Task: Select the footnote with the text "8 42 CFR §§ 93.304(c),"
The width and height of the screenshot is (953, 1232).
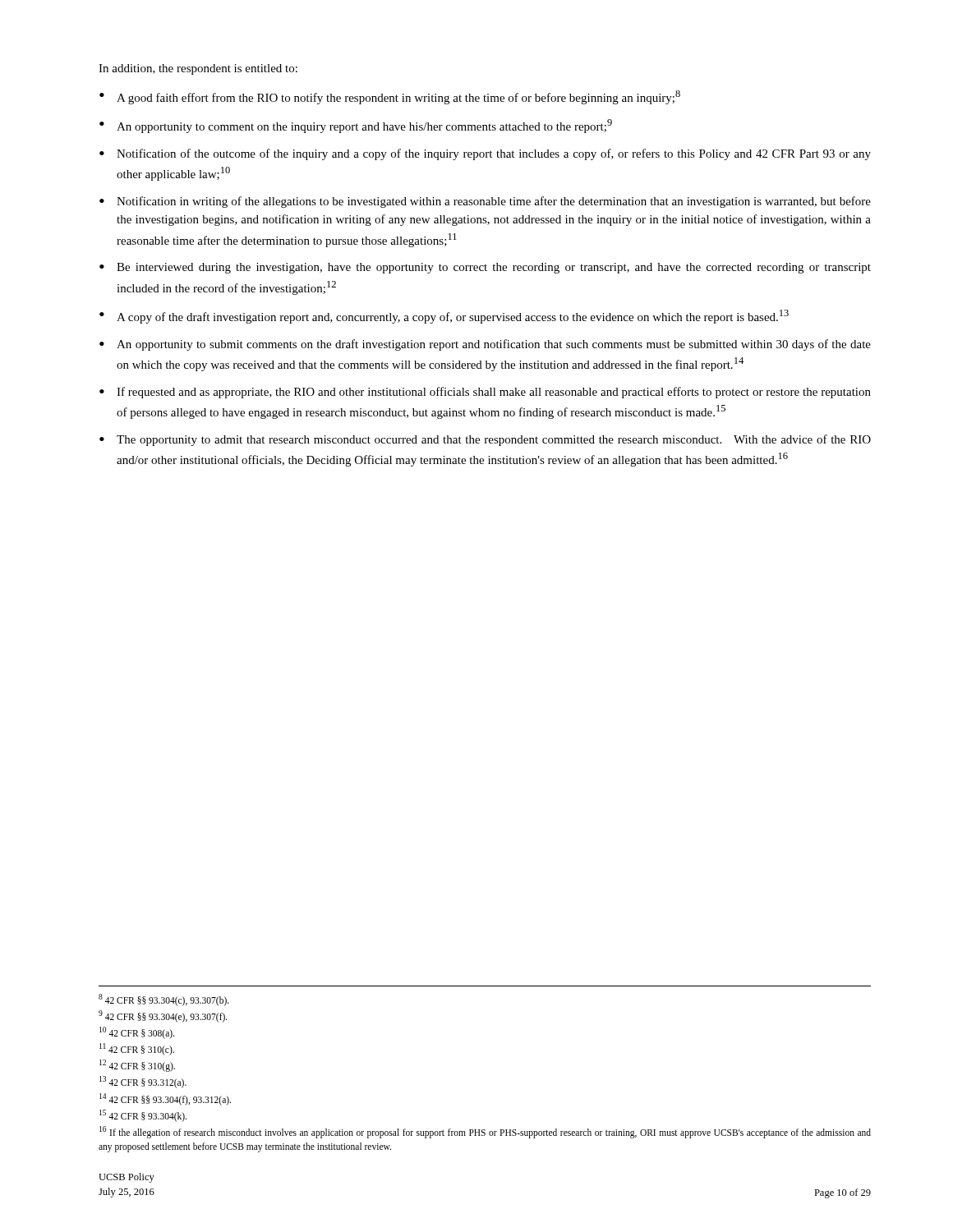Action: click(x=164, y=1000)
